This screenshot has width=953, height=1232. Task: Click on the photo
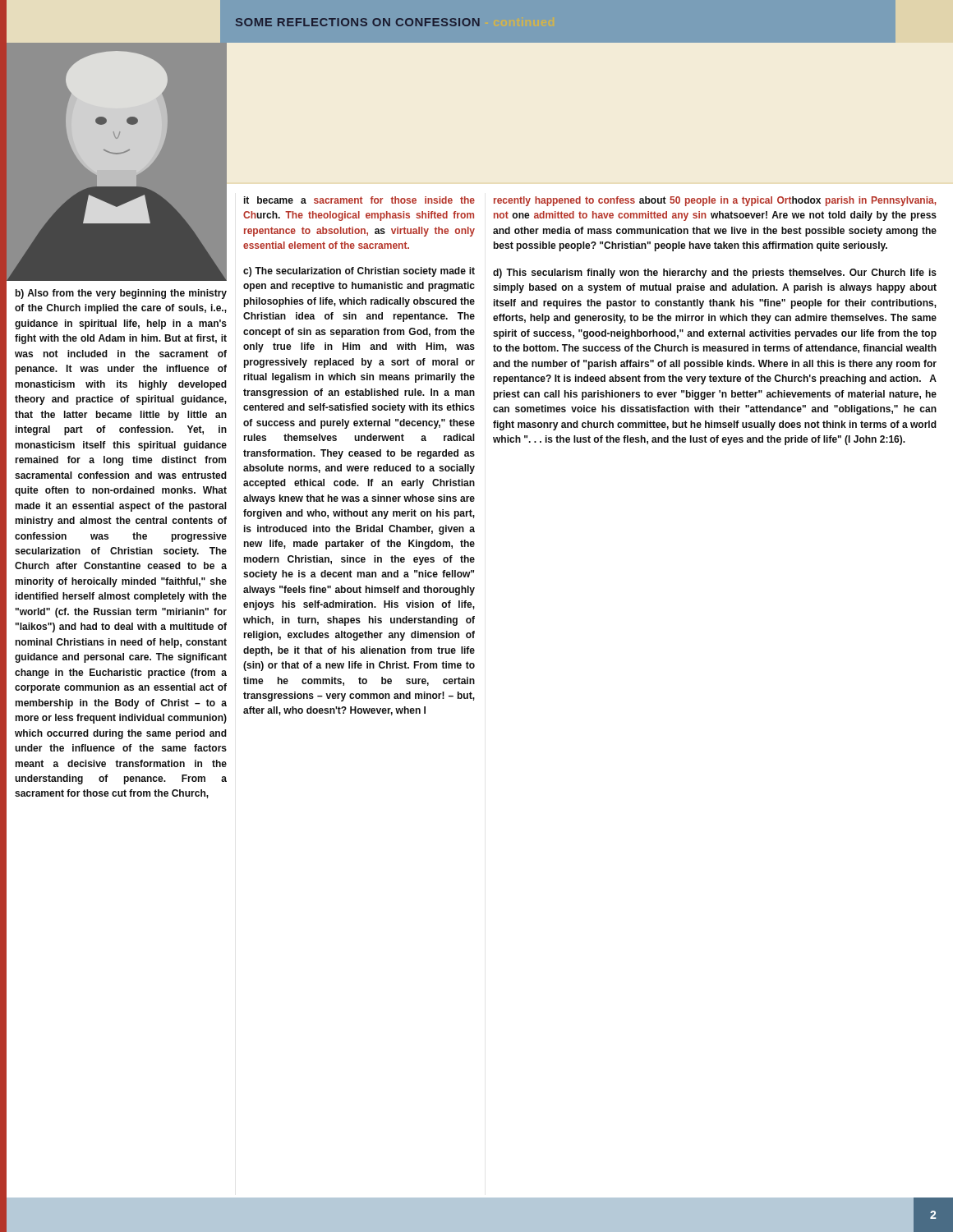117,162
